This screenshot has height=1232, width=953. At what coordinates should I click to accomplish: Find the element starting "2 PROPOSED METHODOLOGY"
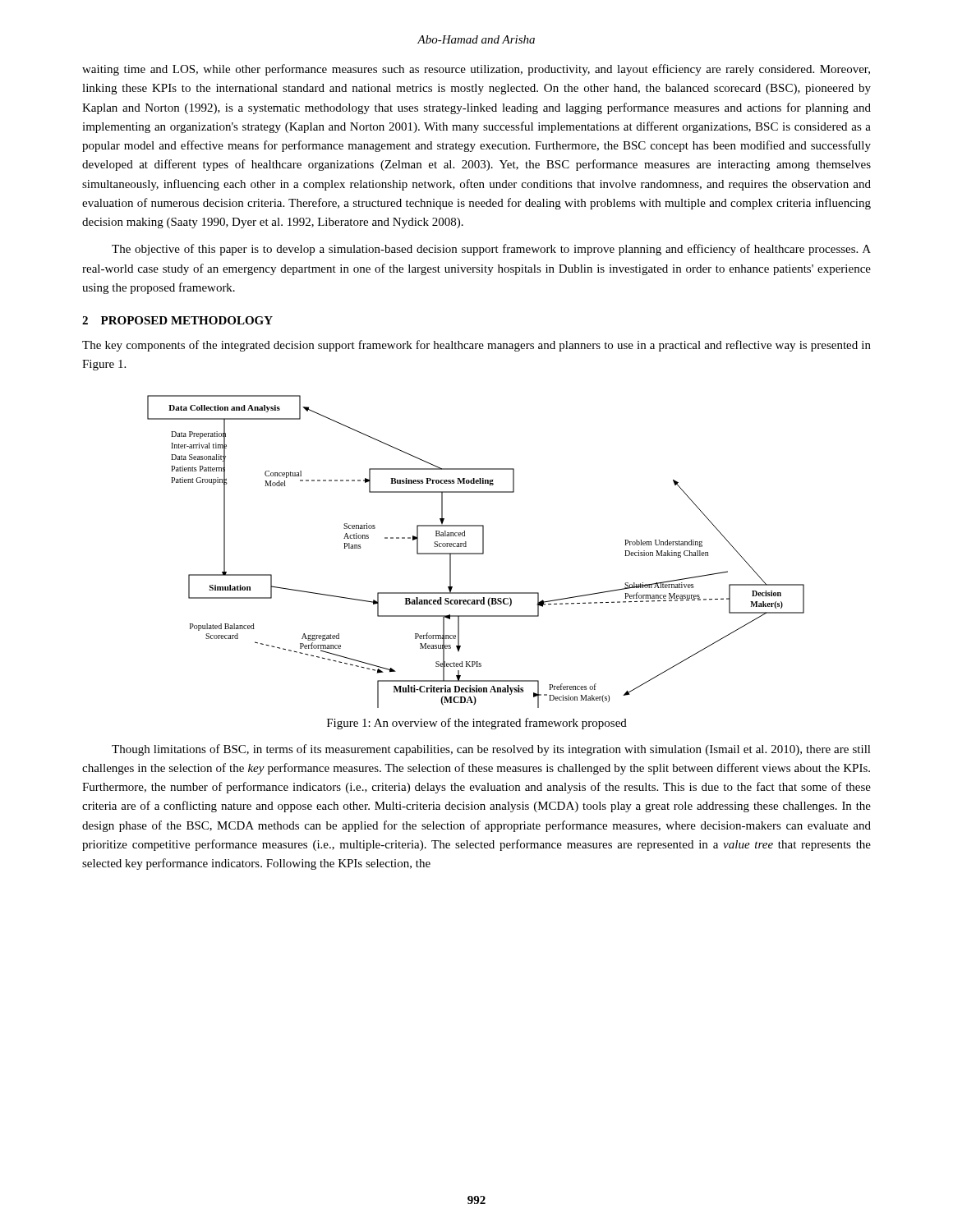coord(177,320)
